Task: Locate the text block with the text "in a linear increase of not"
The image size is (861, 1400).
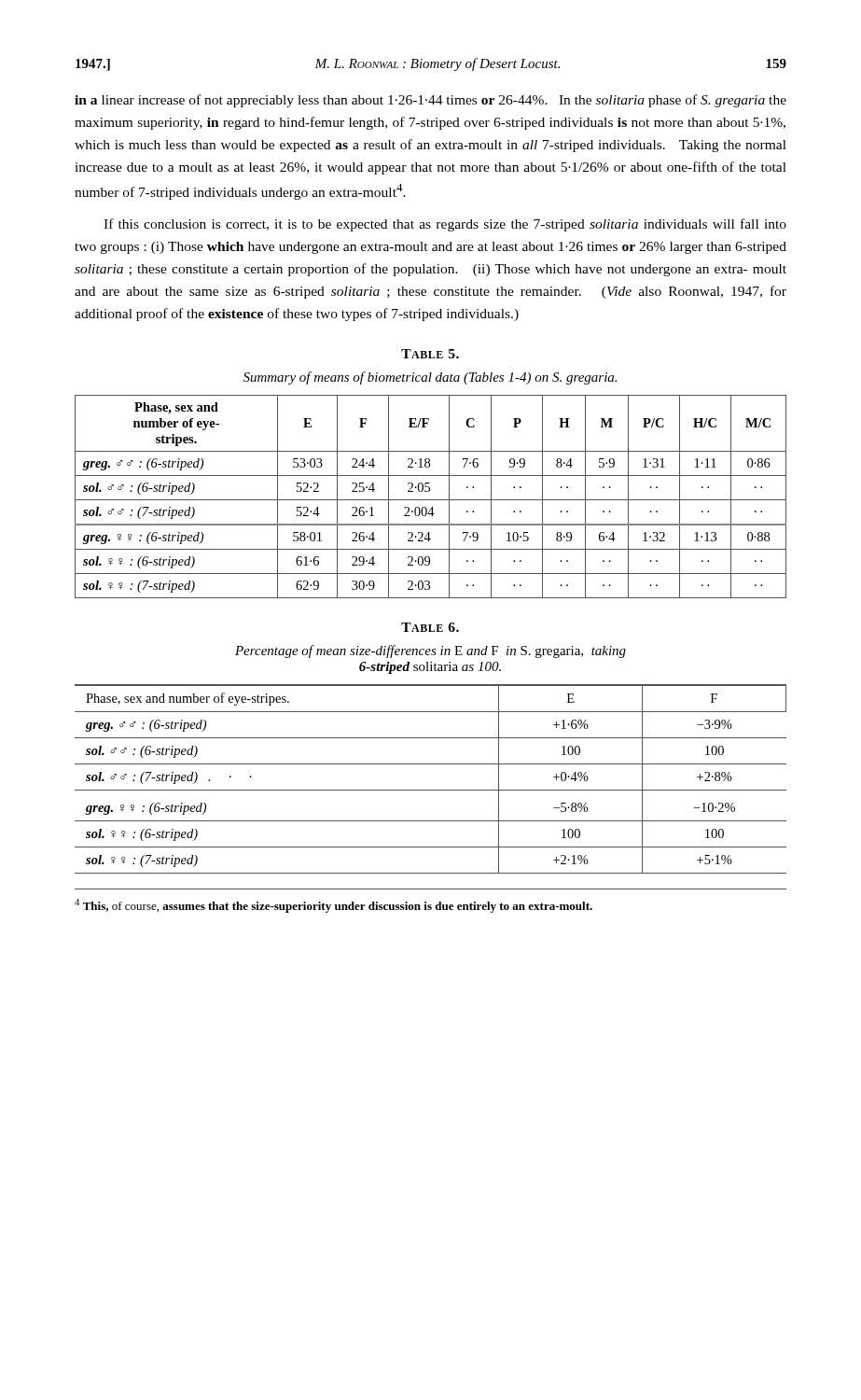Action: pos(430,101)
